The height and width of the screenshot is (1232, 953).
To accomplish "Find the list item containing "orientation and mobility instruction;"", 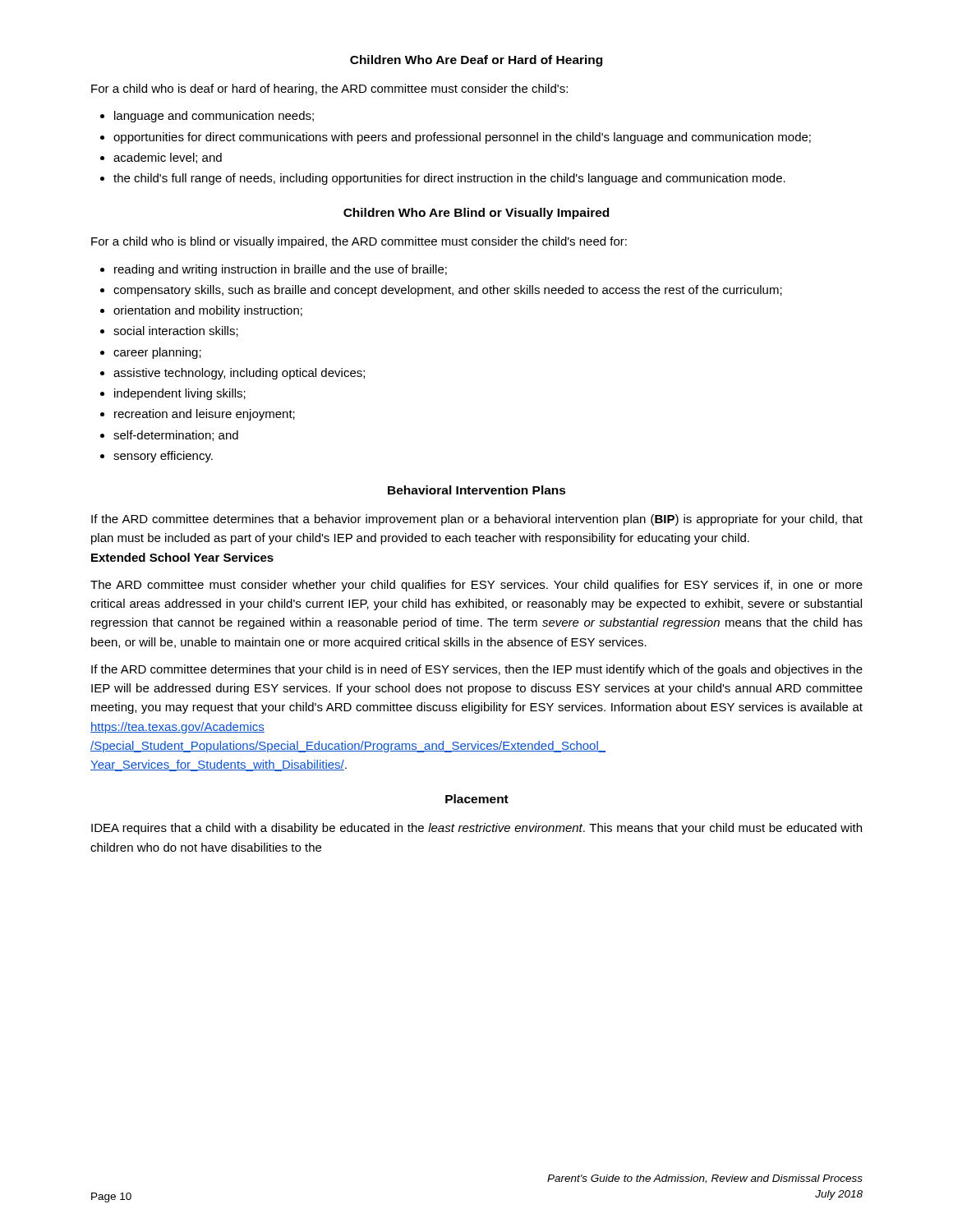I will pos(208,310).
